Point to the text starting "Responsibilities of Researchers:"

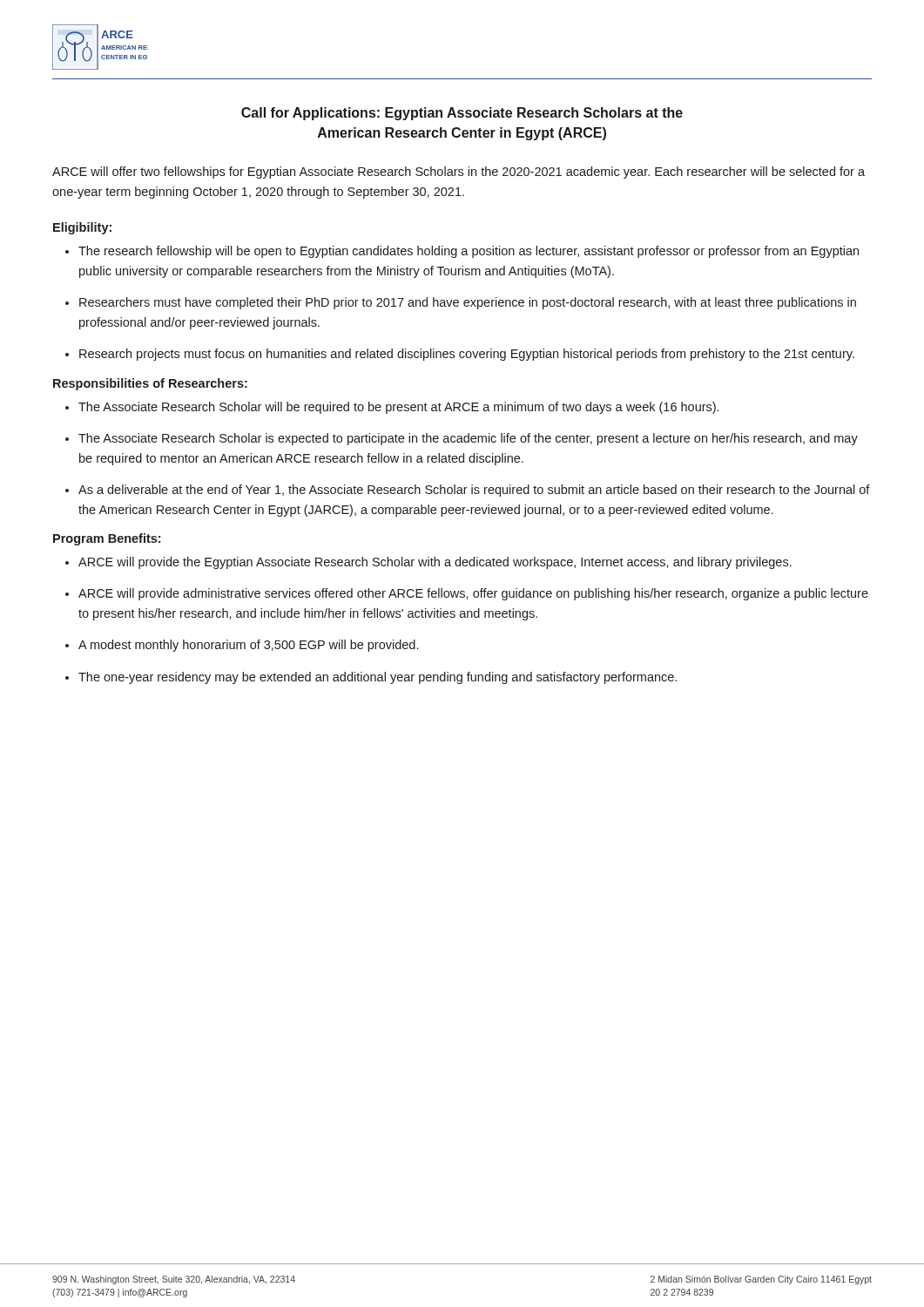[x=150, y=383]
